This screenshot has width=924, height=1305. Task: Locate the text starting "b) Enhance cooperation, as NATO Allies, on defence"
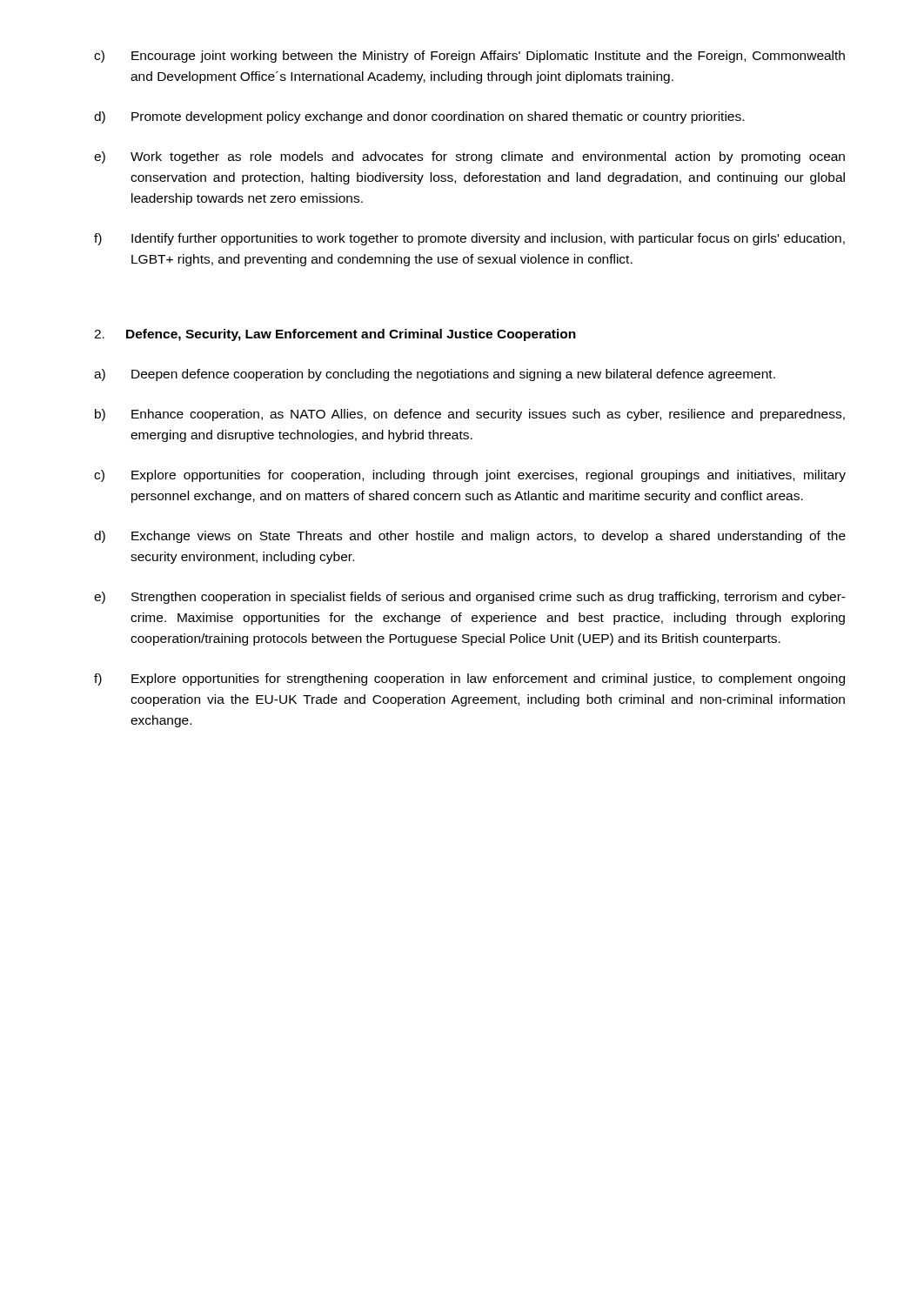coord(470,425)
